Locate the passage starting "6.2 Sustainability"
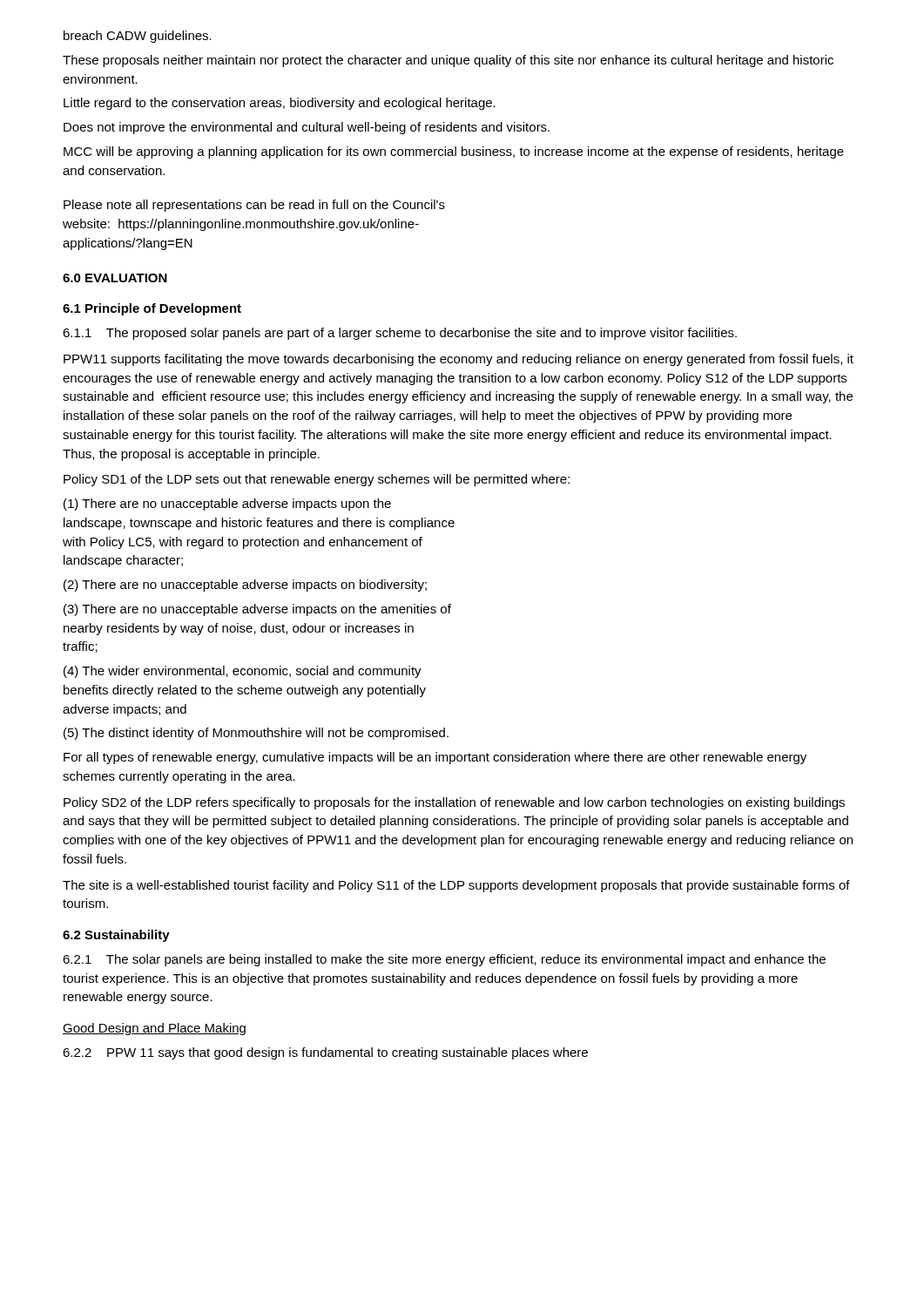This screenshot has width=924, height=1307. coord(116,935)
